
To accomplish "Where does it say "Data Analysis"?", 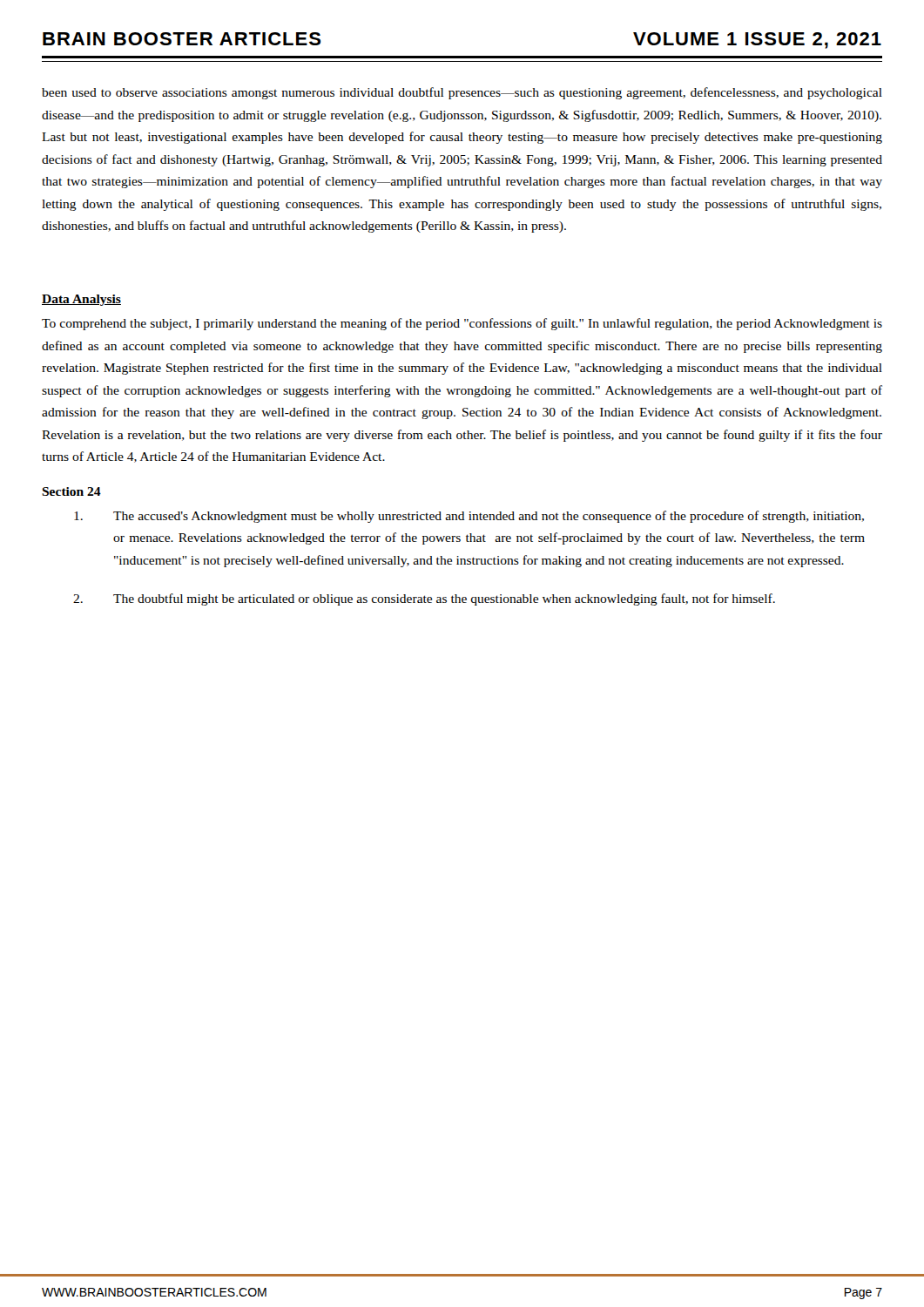I will coord(81,298).
